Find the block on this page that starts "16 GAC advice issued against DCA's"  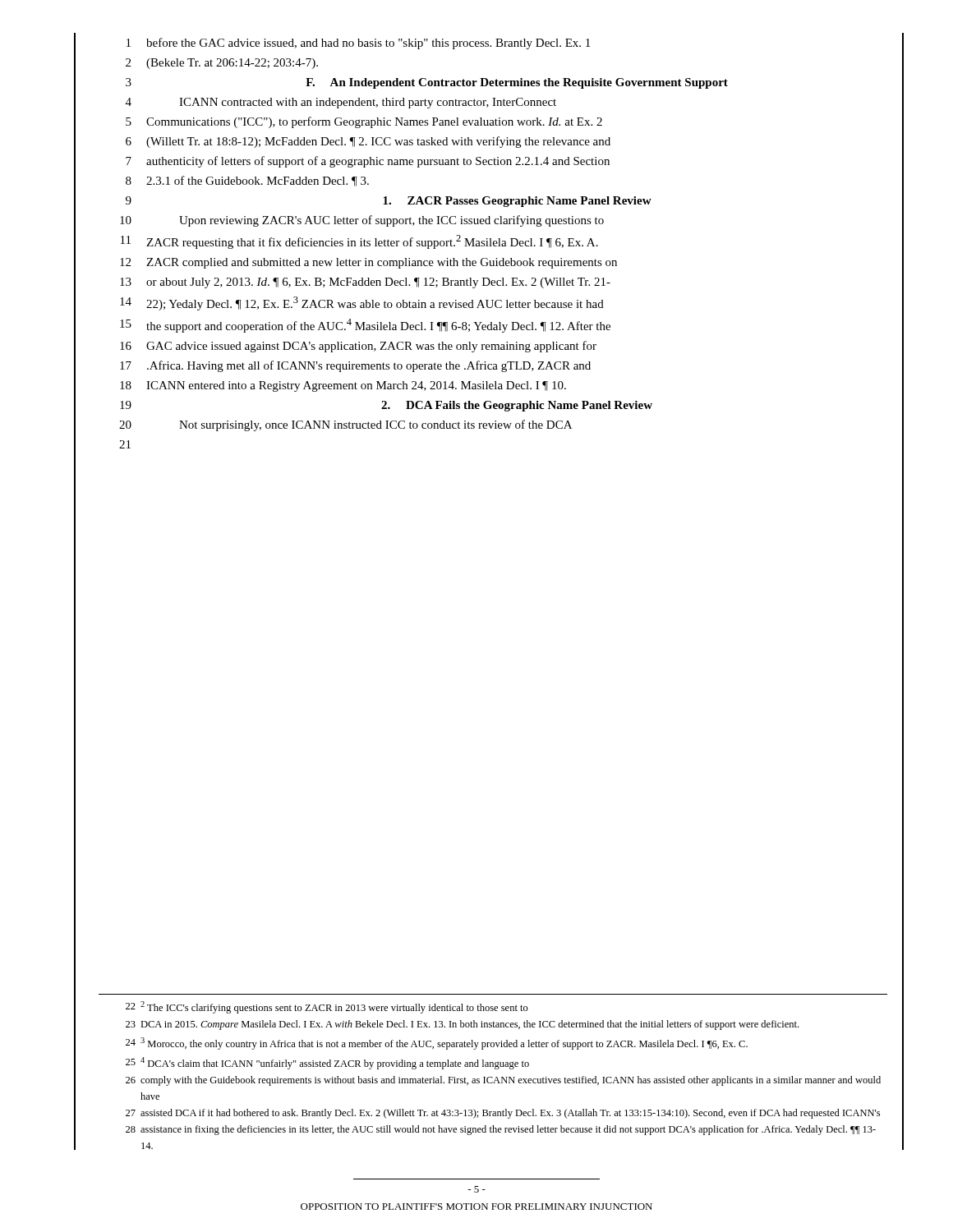click(493, 346)
